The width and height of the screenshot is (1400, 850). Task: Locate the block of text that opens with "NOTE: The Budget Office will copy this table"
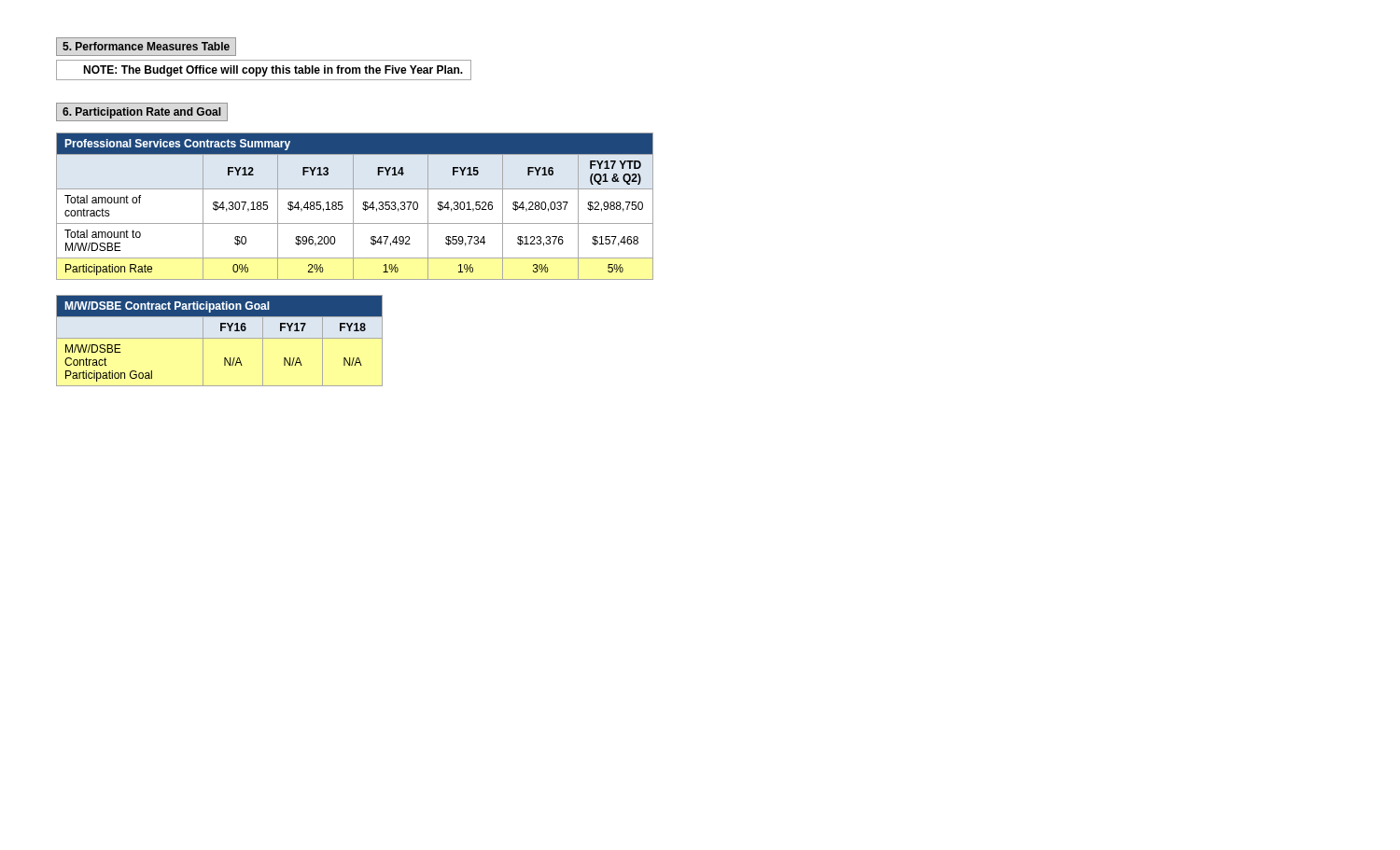(264, 70)
